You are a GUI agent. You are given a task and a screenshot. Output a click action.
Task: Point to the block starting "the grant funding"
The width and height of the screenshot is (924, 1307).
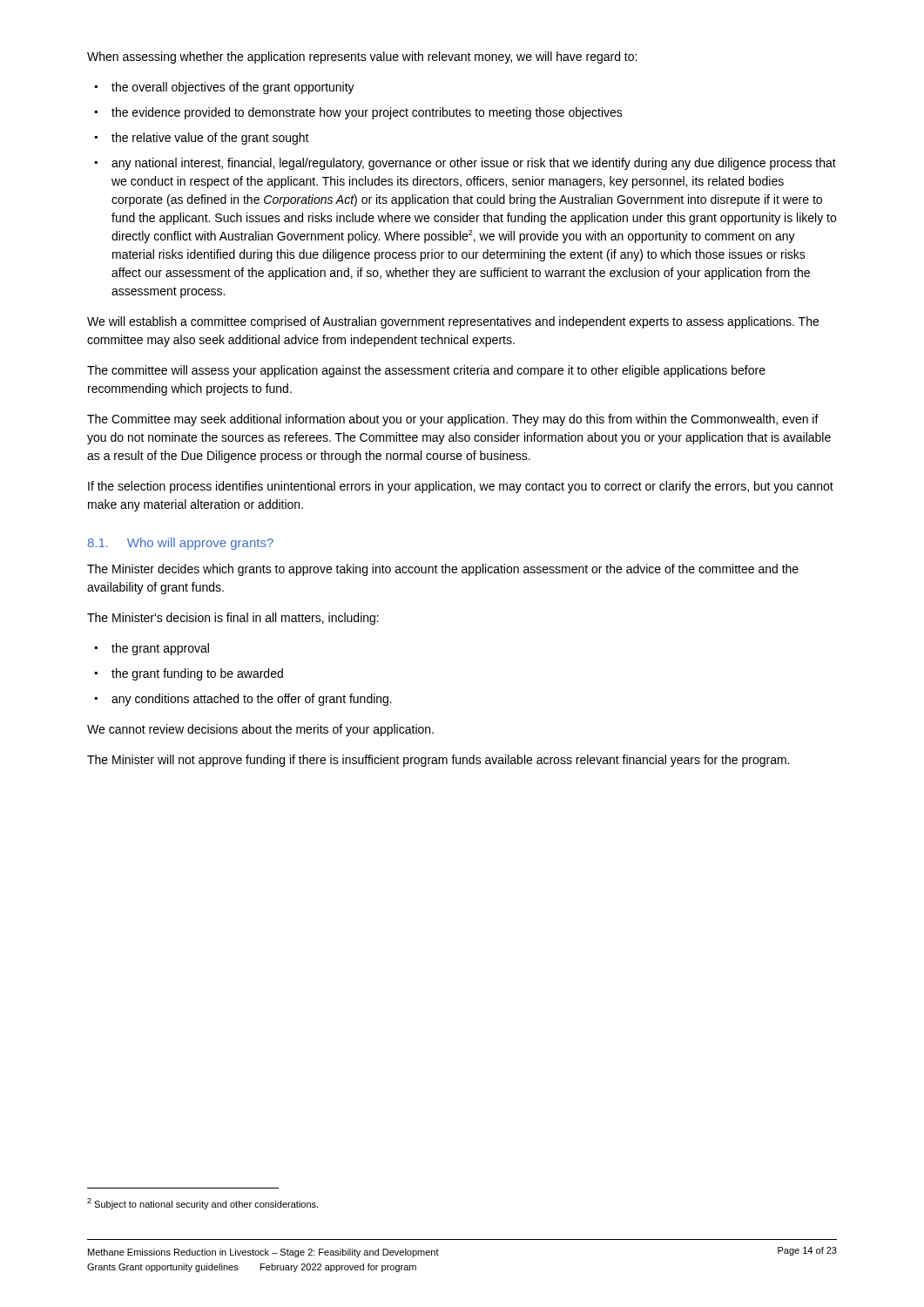coord(198,674)
